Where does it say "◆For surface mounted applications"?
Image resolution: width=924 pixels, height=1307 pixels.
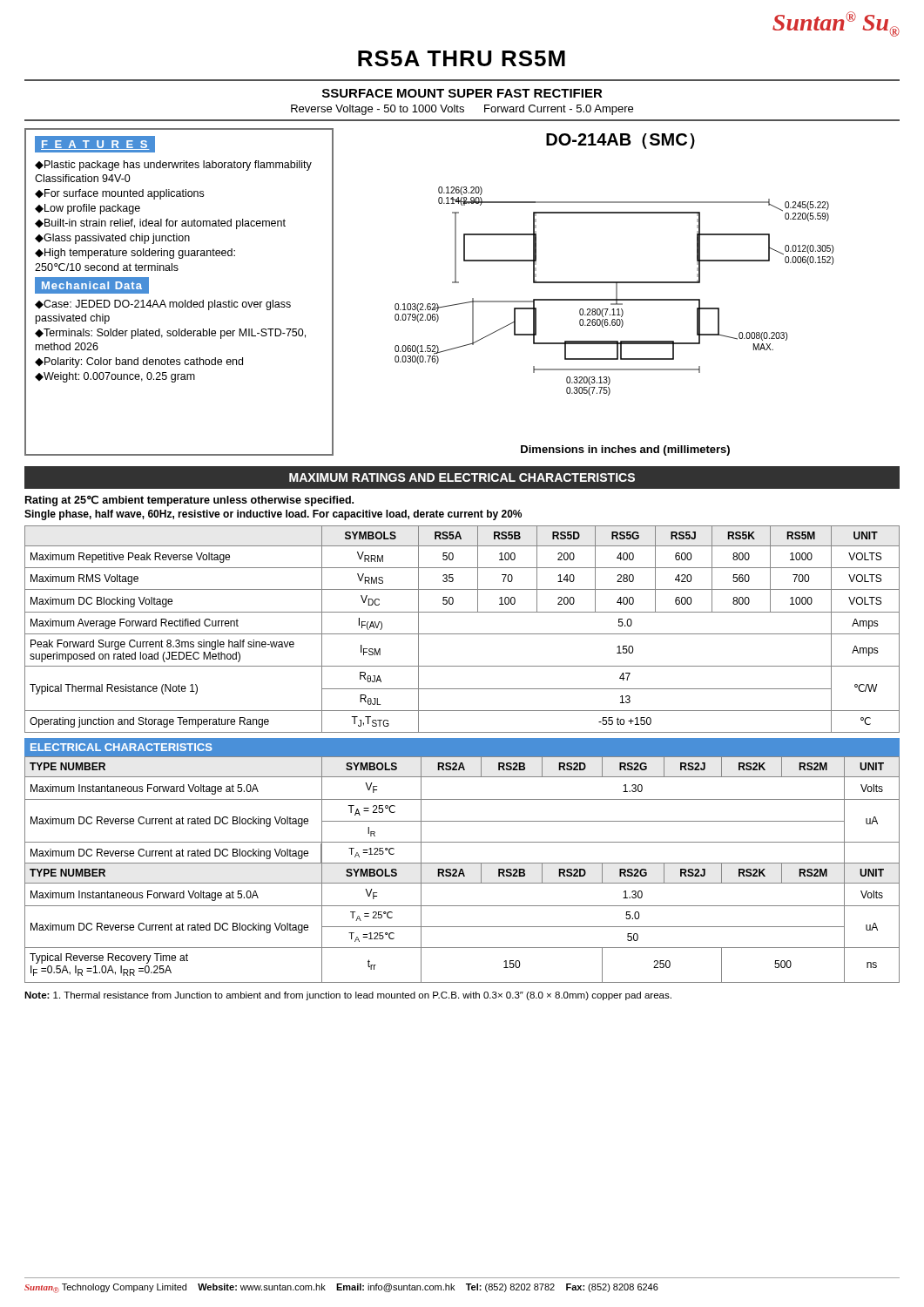(120, 193)
